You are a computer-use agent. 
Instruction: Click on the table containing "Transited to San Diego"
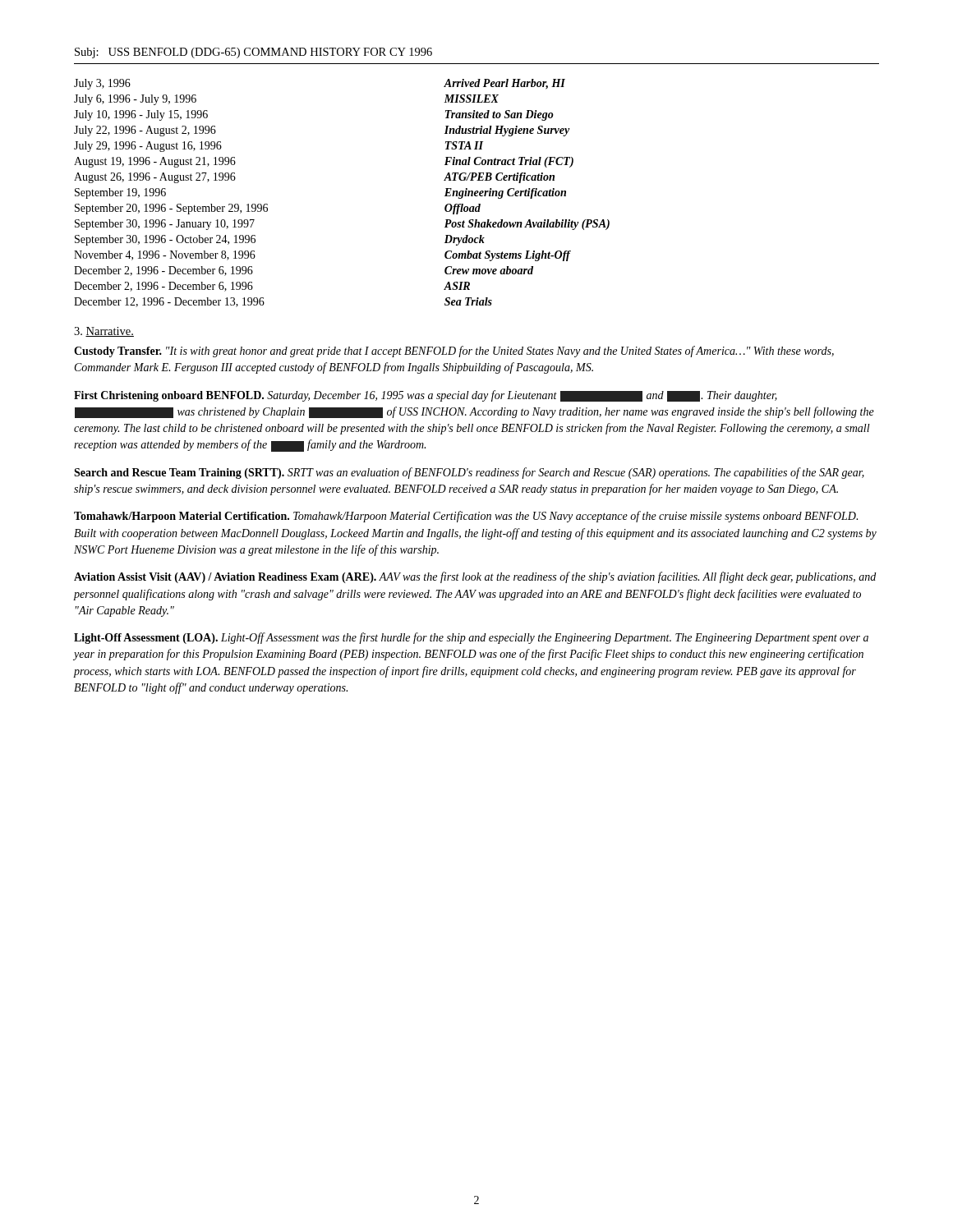tap(476, 193)
